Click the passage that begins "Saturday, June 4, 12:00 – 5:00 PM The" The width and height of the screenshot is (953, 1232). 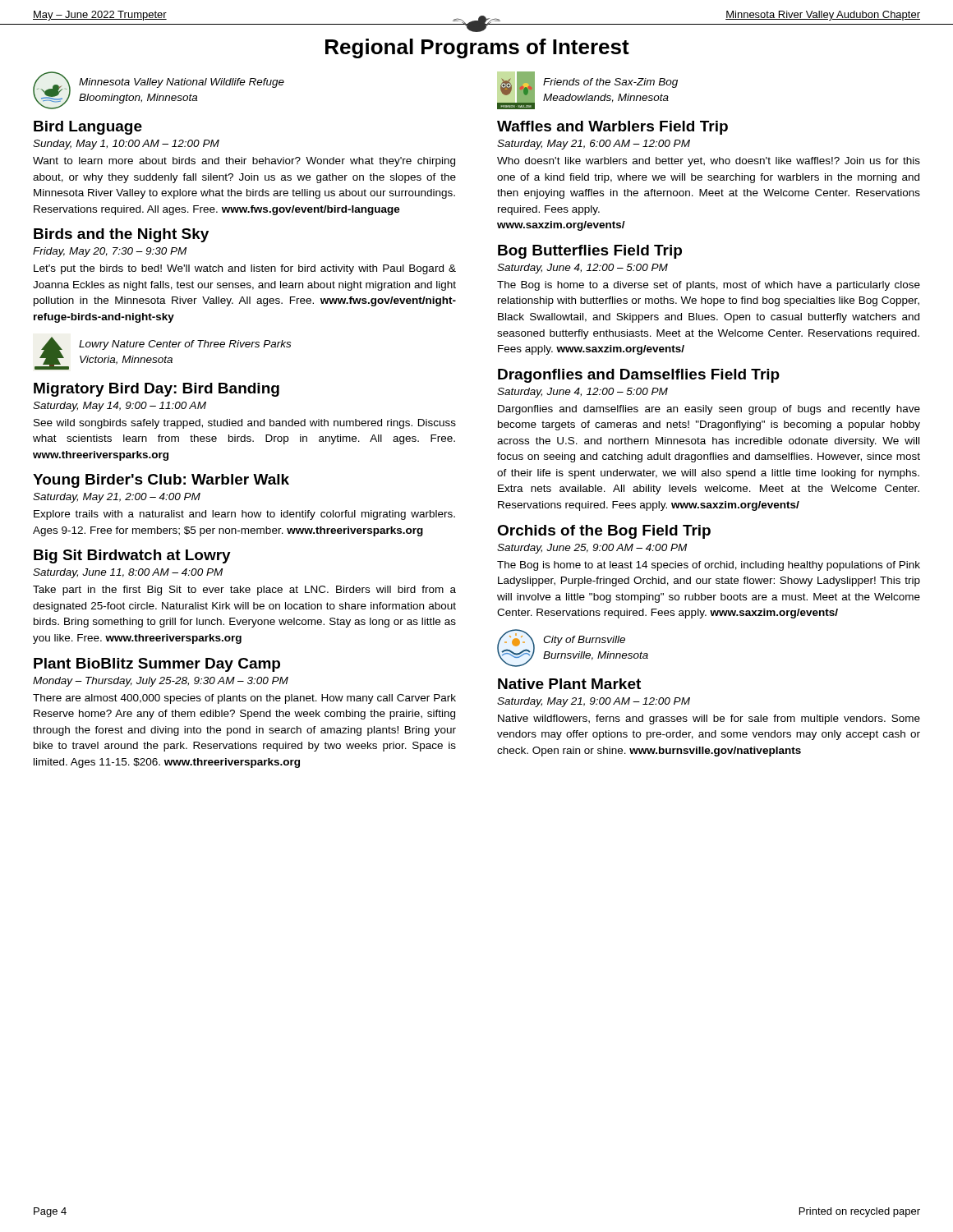pyautogui.click(x=709, y=309)
